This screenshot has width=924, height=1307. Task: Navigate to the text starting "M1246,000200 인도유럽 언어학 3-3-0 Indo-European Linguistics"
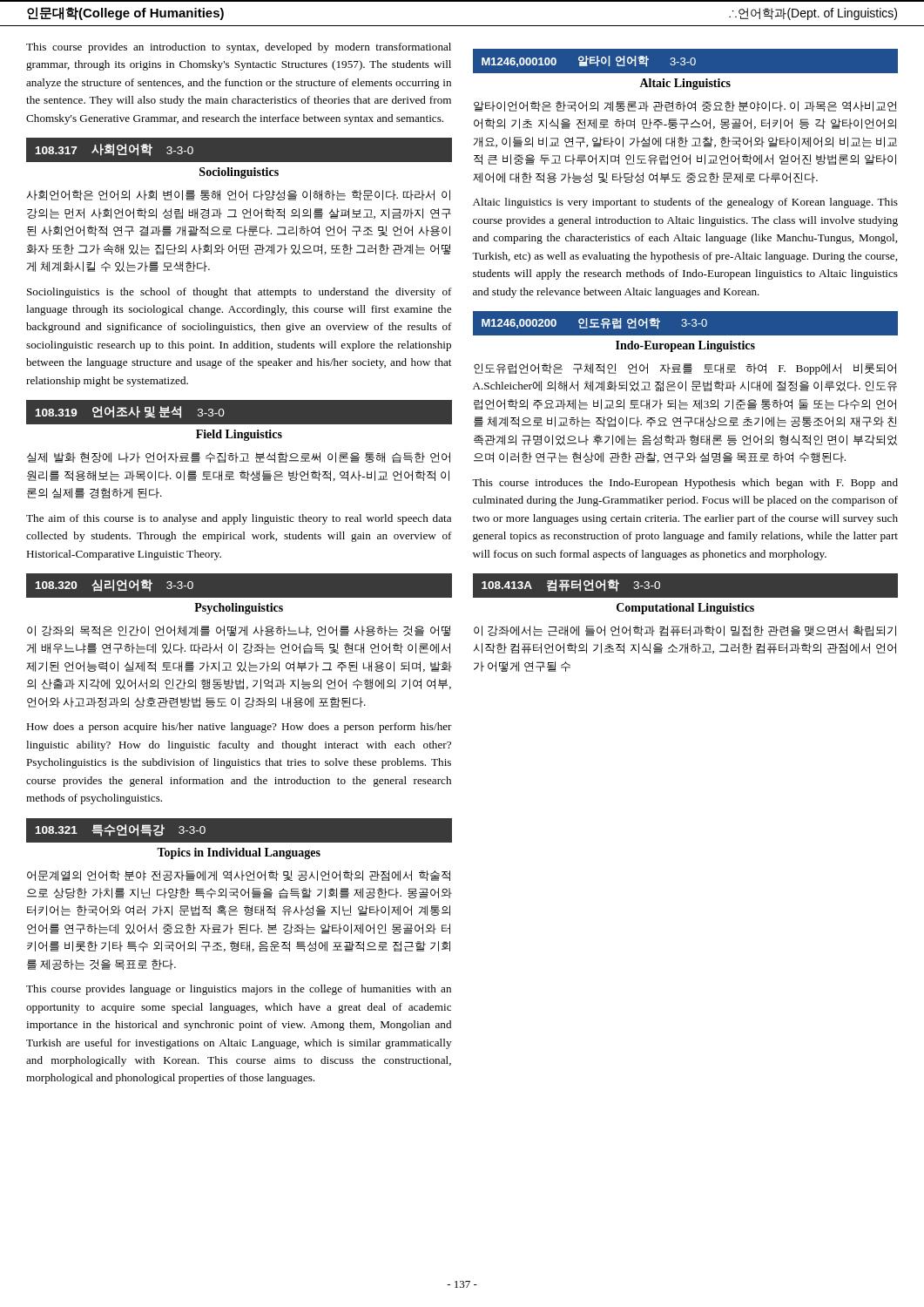pyautogui.click(x=685, y=332)
